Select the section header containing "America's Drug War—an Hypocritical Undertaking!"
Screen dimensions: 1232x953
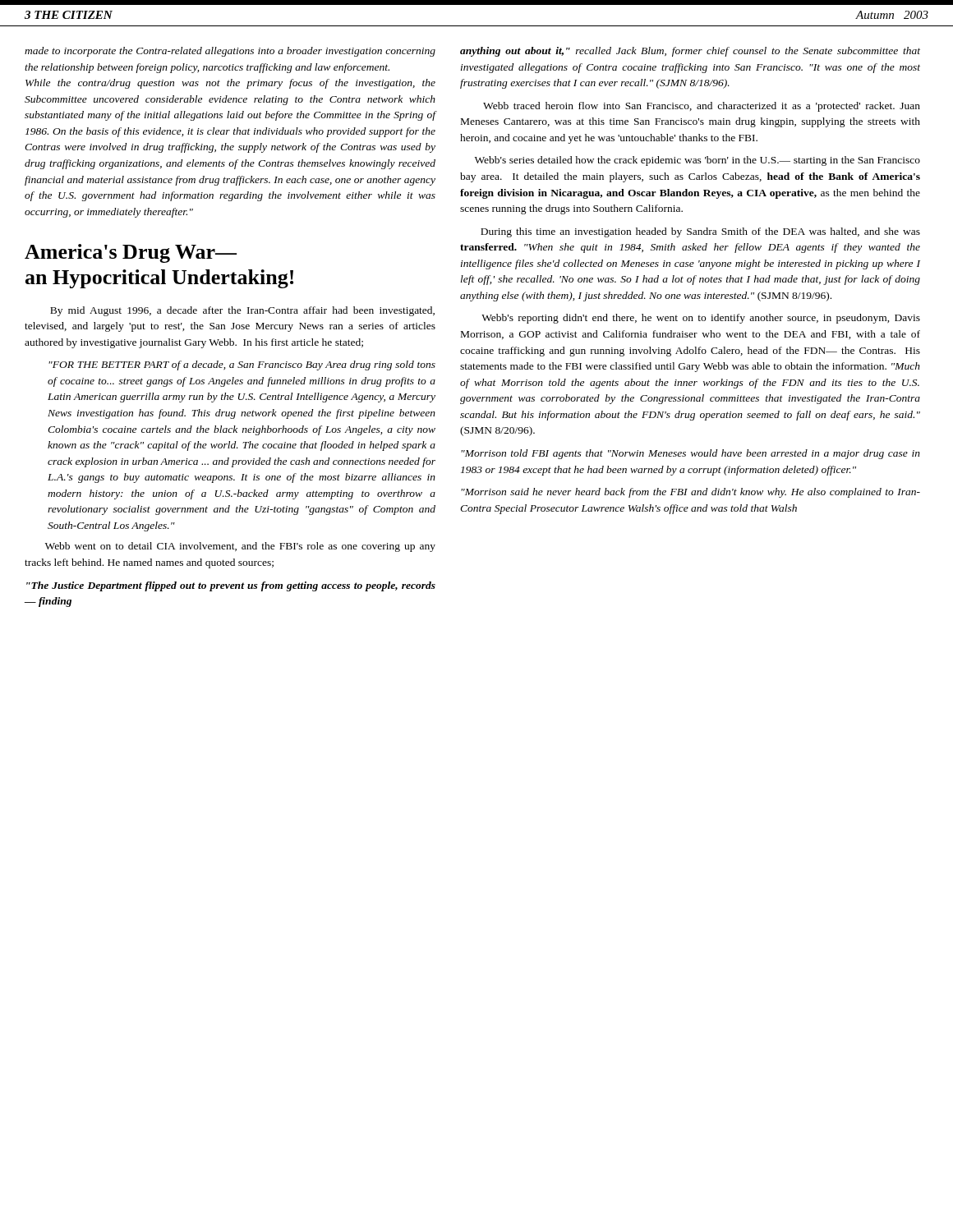160,265
